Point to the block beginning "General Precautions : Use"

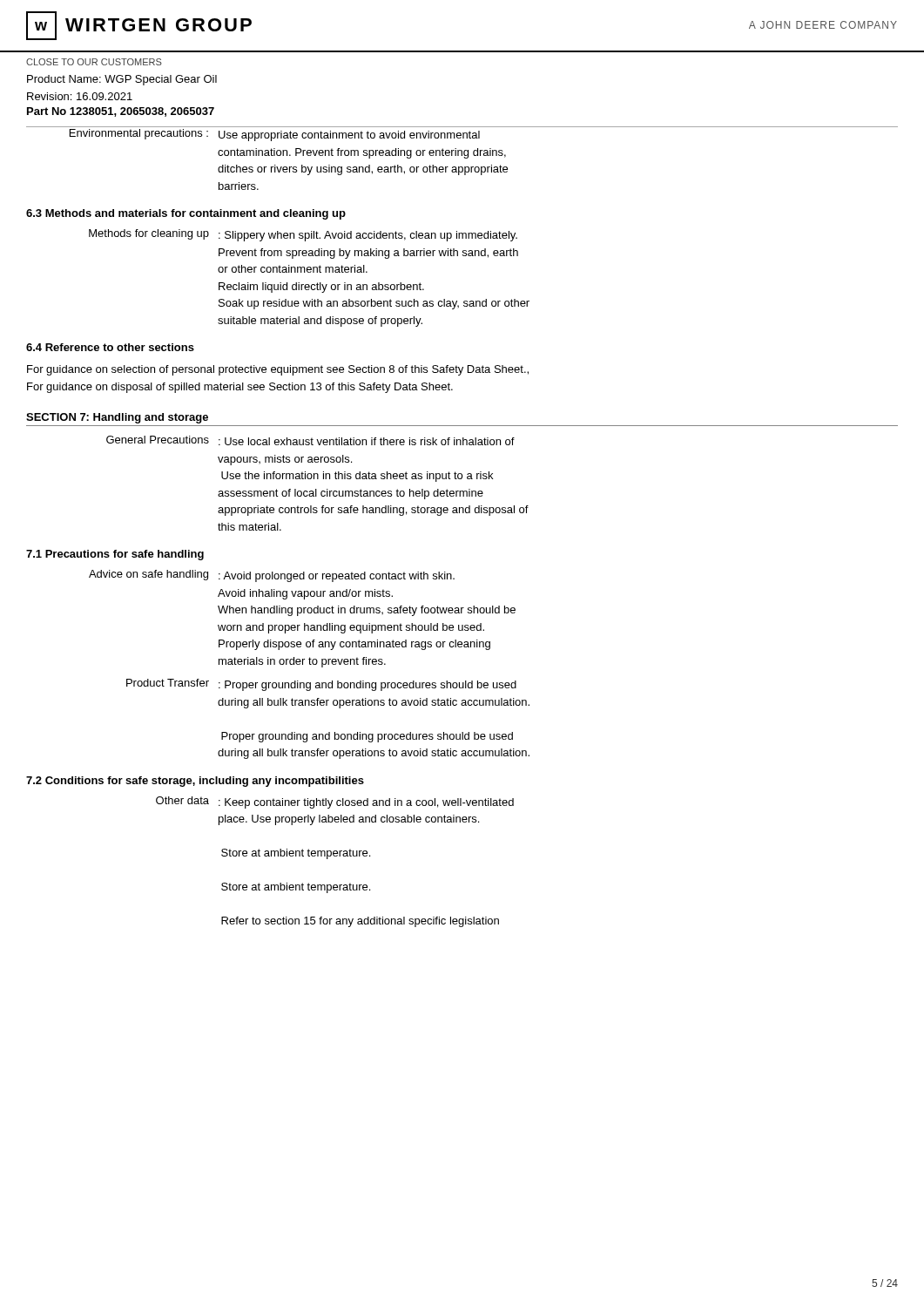(x=462, y=484)
